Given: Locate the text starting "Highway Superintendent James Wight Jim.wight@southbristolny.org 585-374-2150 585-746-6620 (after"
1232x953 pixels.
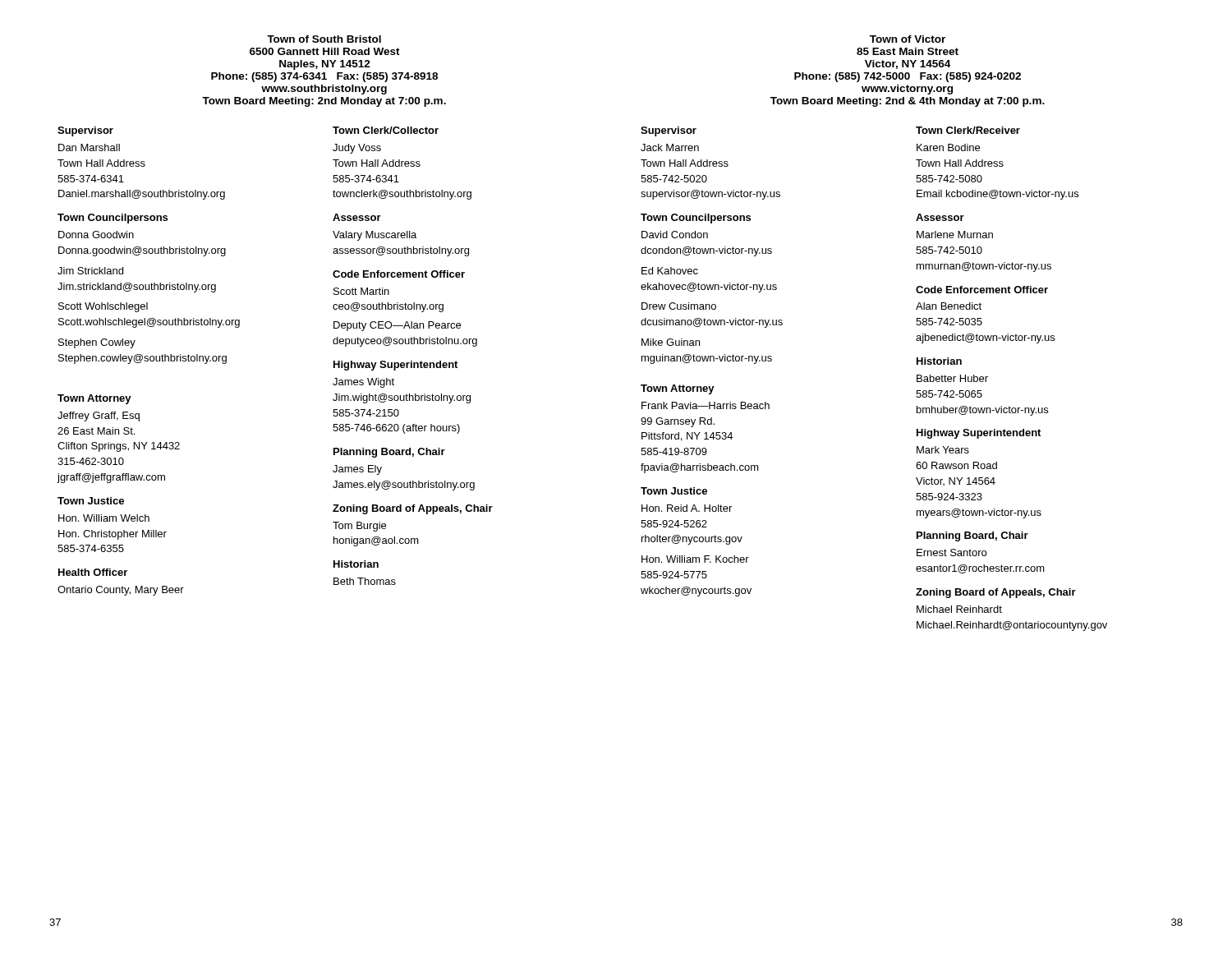Looking at the screenshot, I should (462, 396).
